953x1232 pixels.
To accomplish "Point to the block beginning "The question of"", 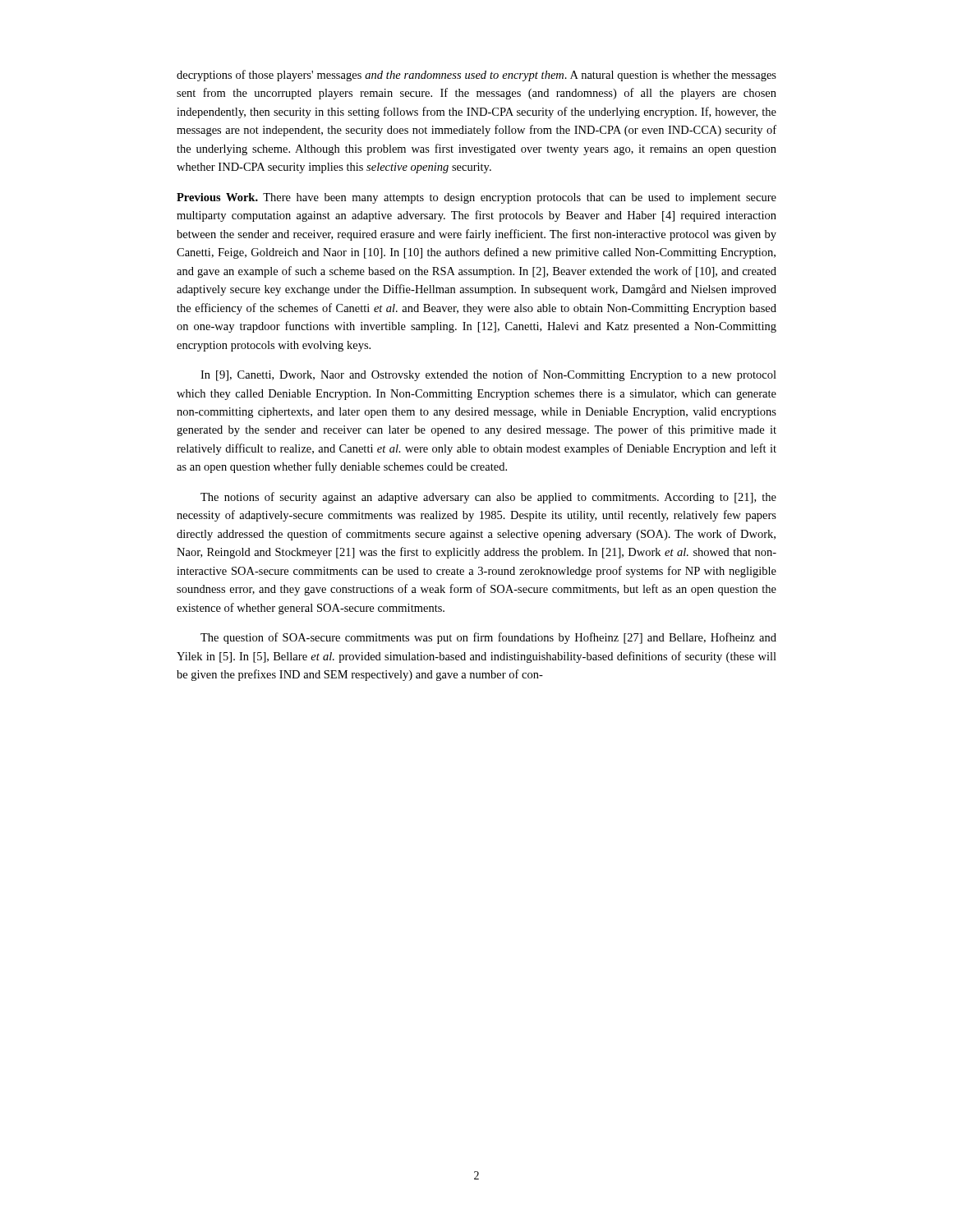I will point(476,656).
